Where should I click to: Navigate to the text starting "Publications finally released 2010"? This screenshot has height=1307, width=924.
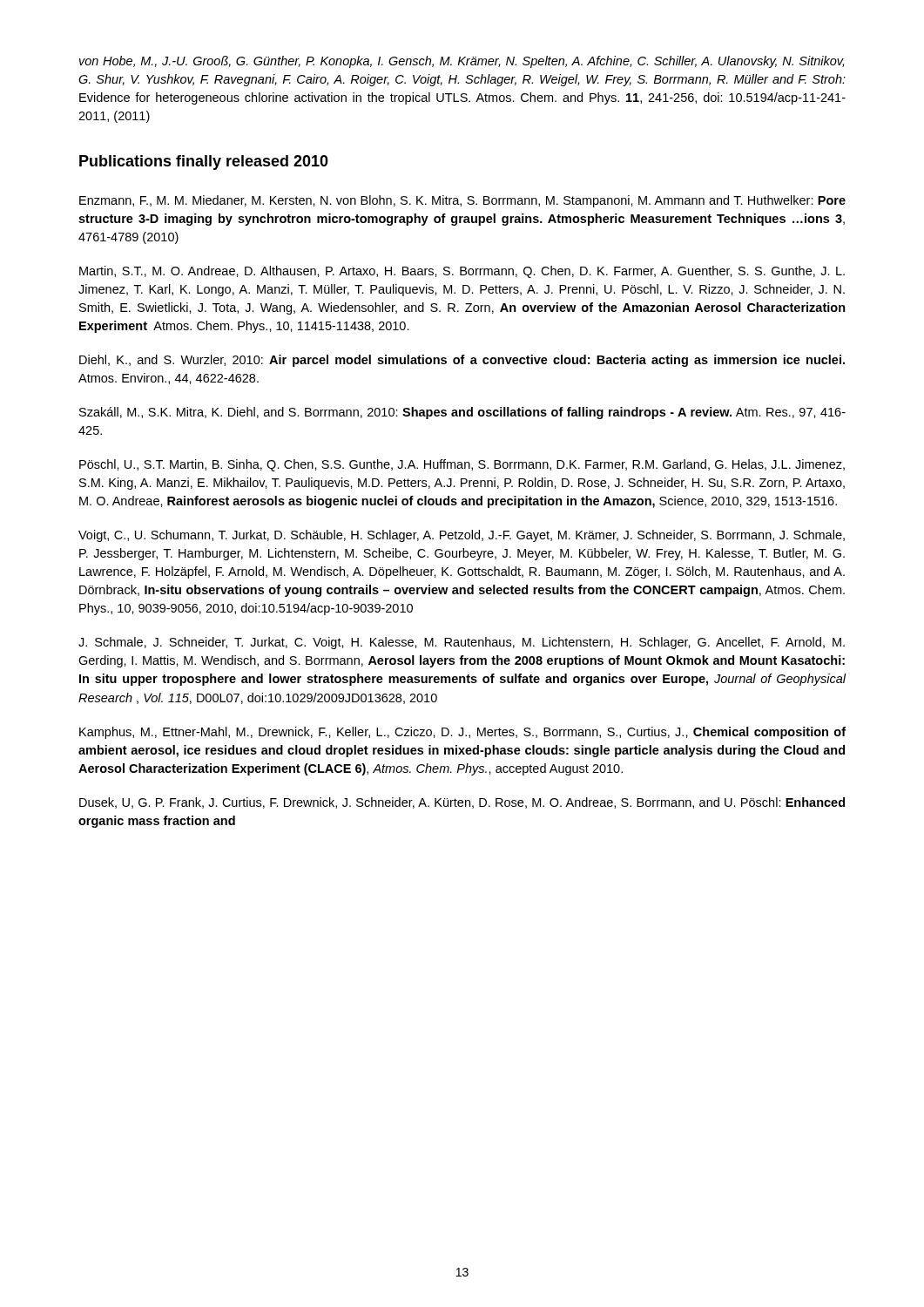point(203,161)
